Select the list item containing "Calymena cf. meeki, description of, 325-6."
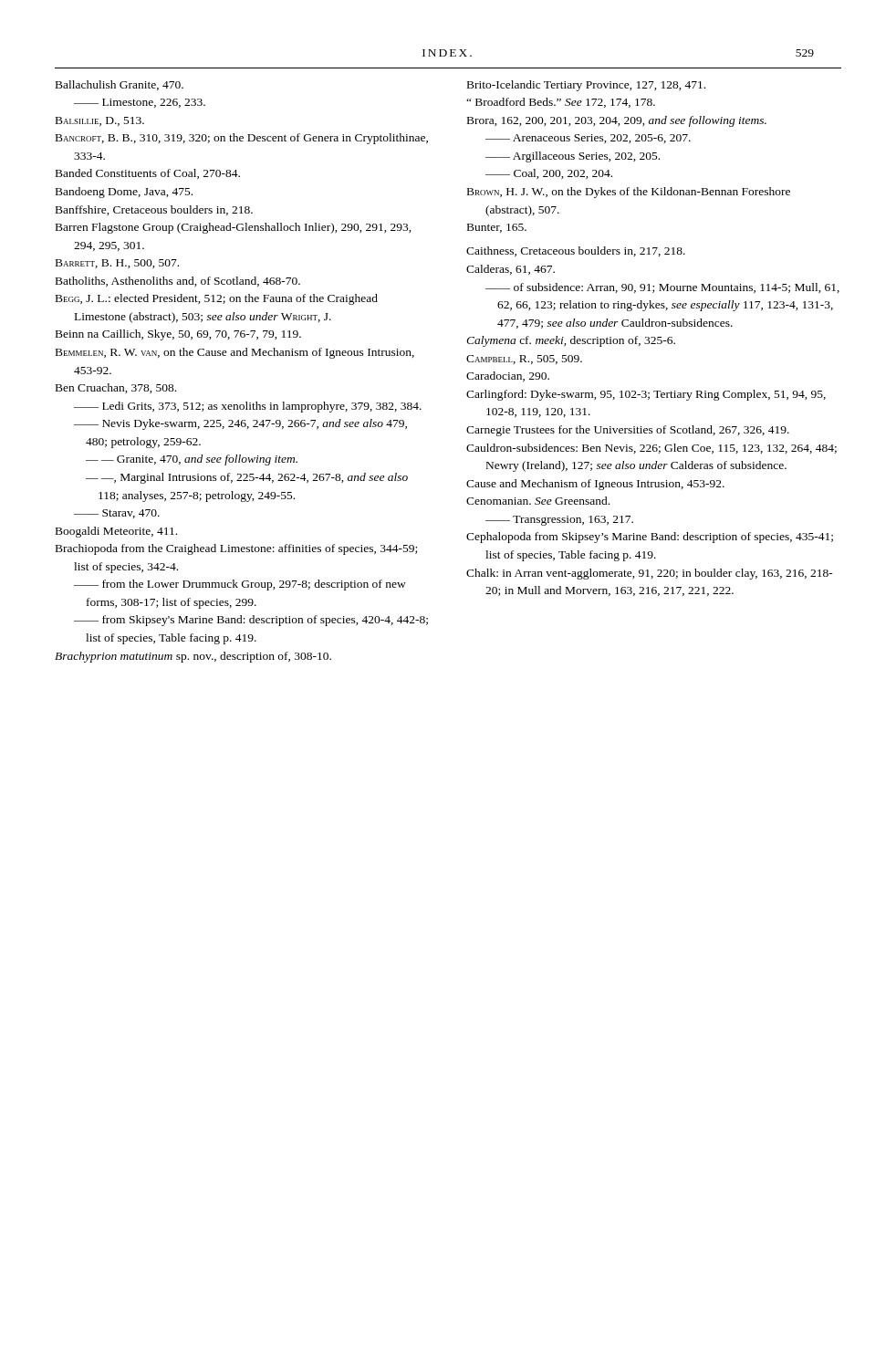This screenshot has height=1369, width=896. click(571, 340)
